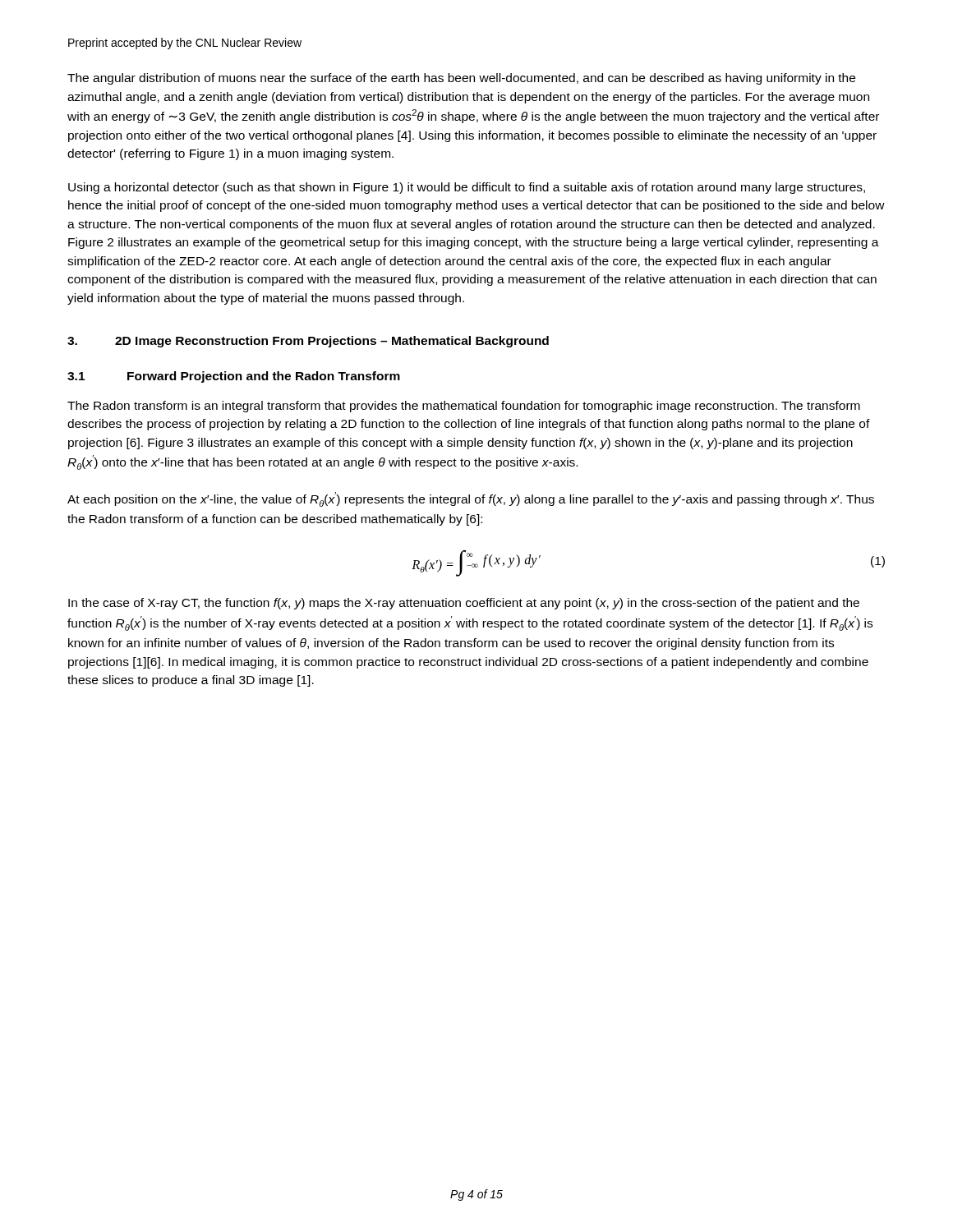Screen dimensions: 1232x953
Task: Point to the element starting "3.1Forward Projection and the Radon Transform"
Action: 234,376
